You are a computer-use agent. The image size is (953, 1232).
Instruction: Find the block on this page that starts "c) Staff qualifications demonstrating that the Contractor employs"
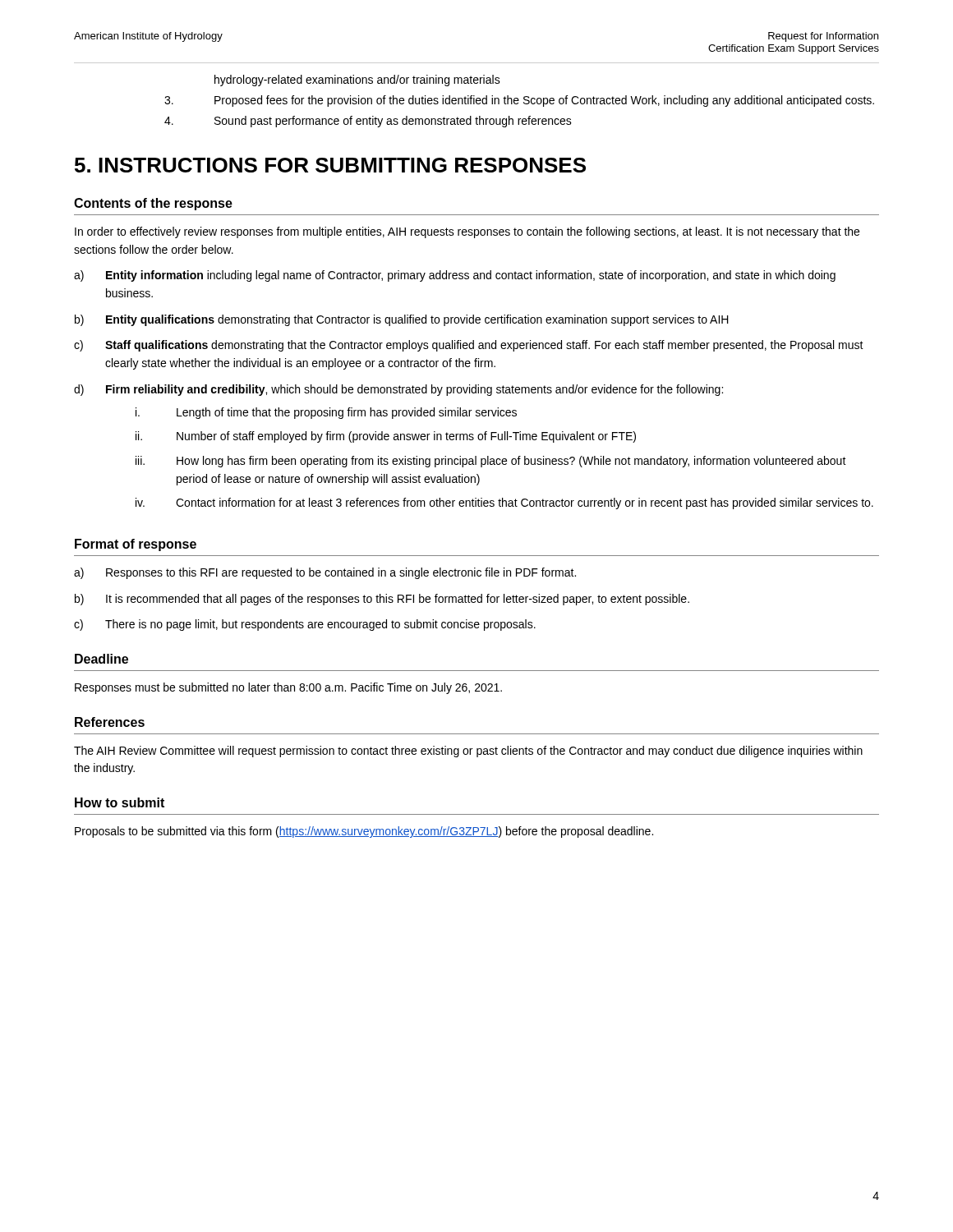(476, 355)
